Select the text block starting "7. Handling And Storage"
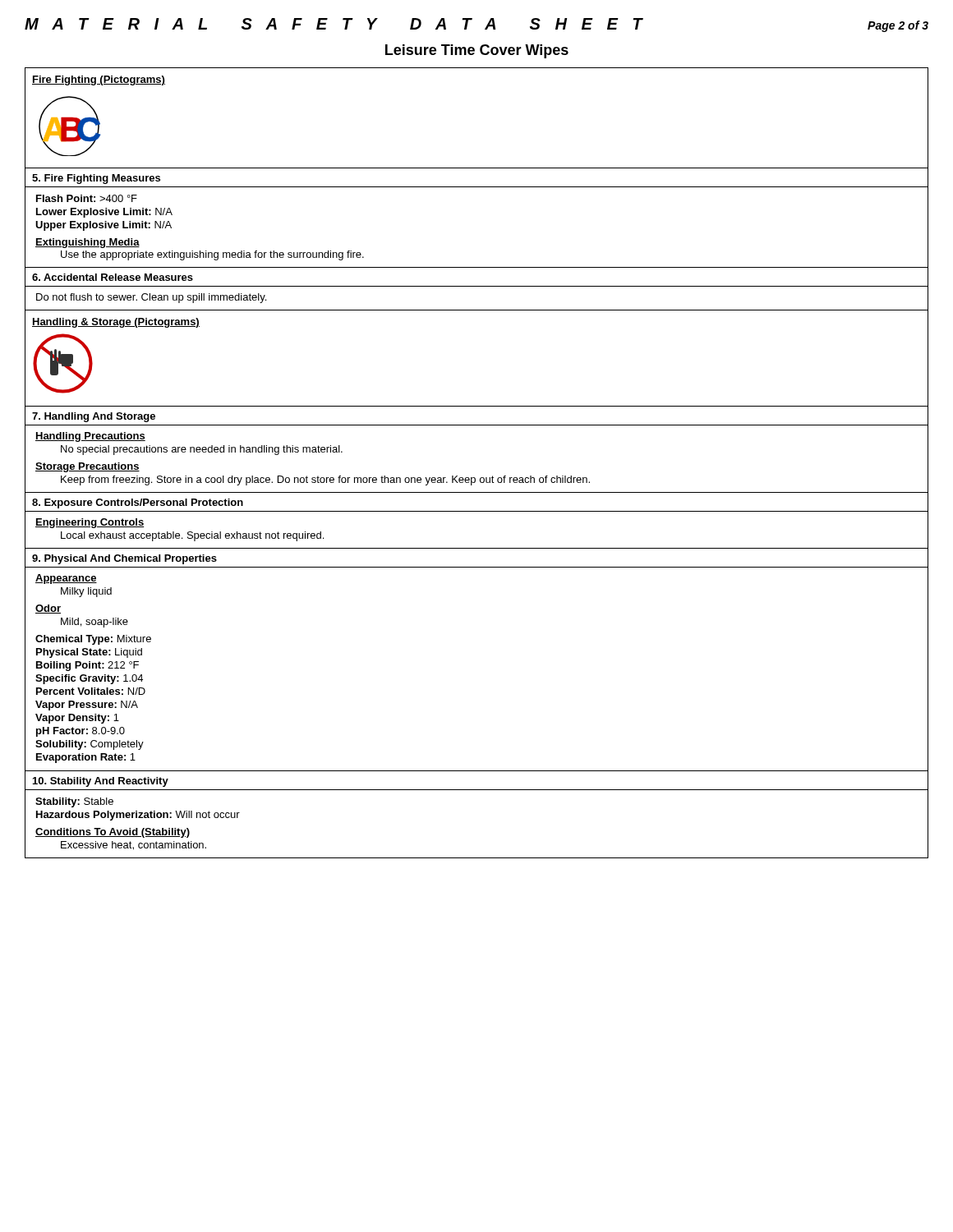 (x=94, y=416)
